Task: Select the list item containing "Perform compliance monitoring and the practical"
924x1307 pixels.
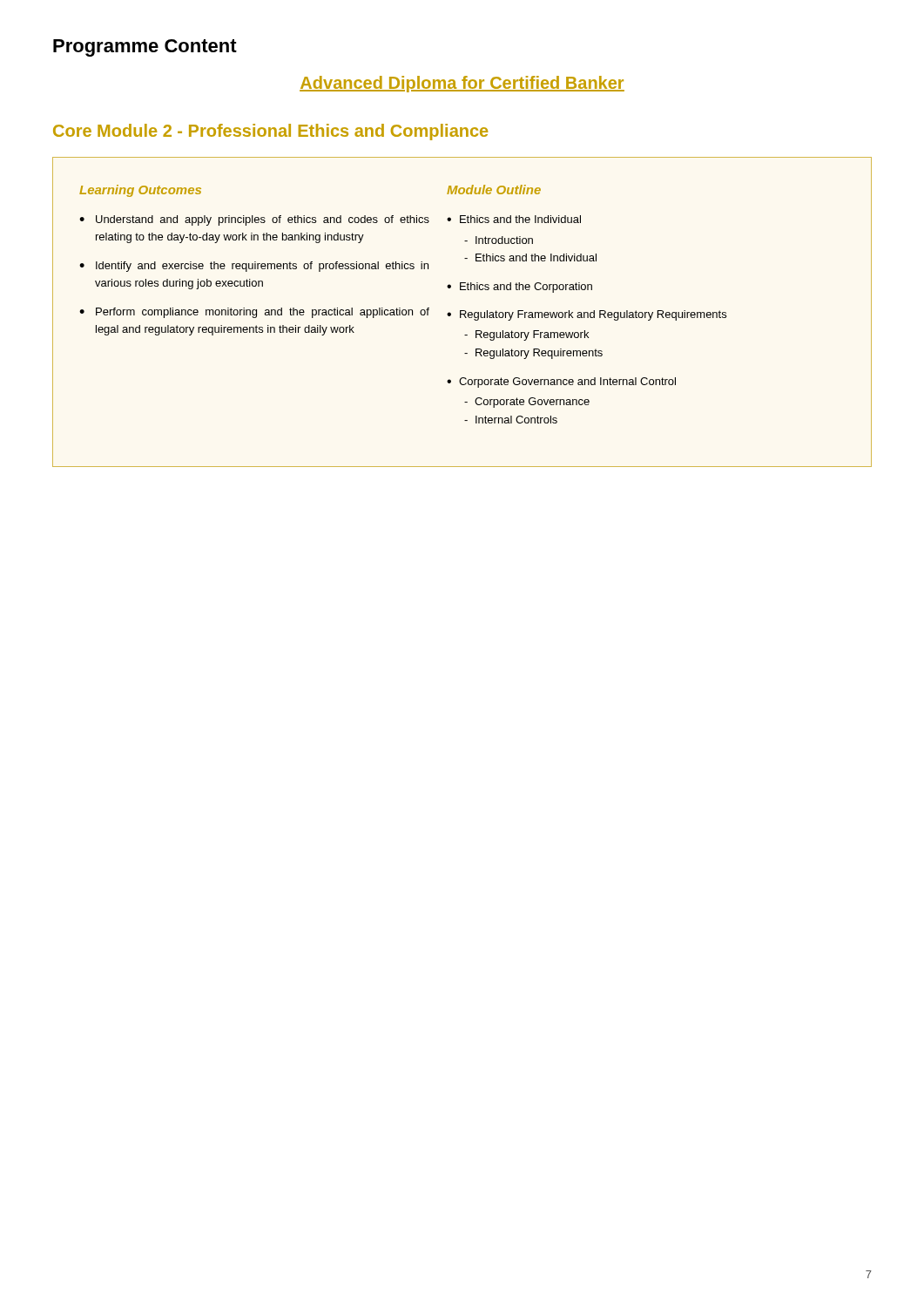Action: [262, 320]
